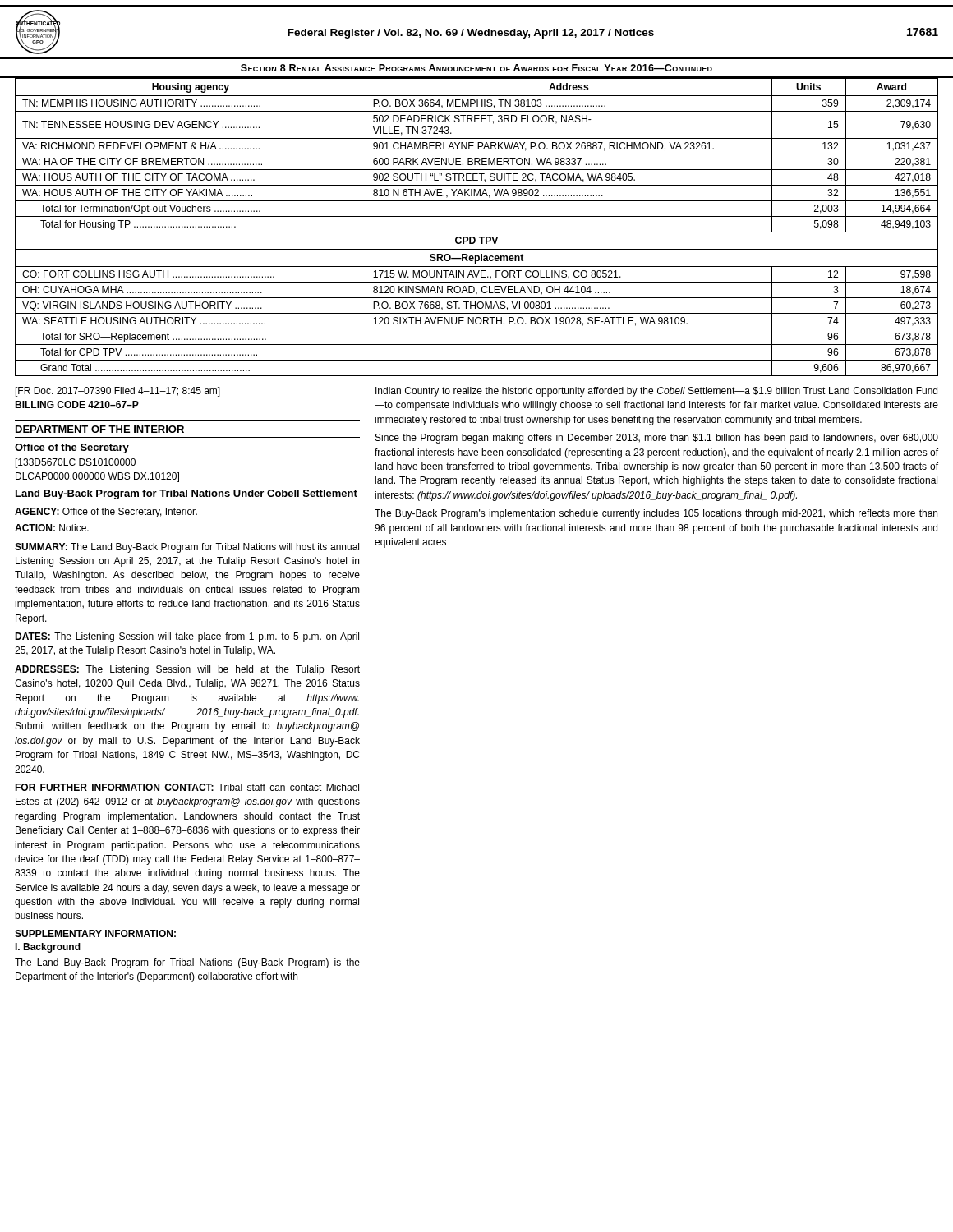953x1232 pixels.
Task: Navigate to the block starting "SUPPLEMENTARY INFORMATION:"
Action: pyautogui.click(x=96, y=934)
